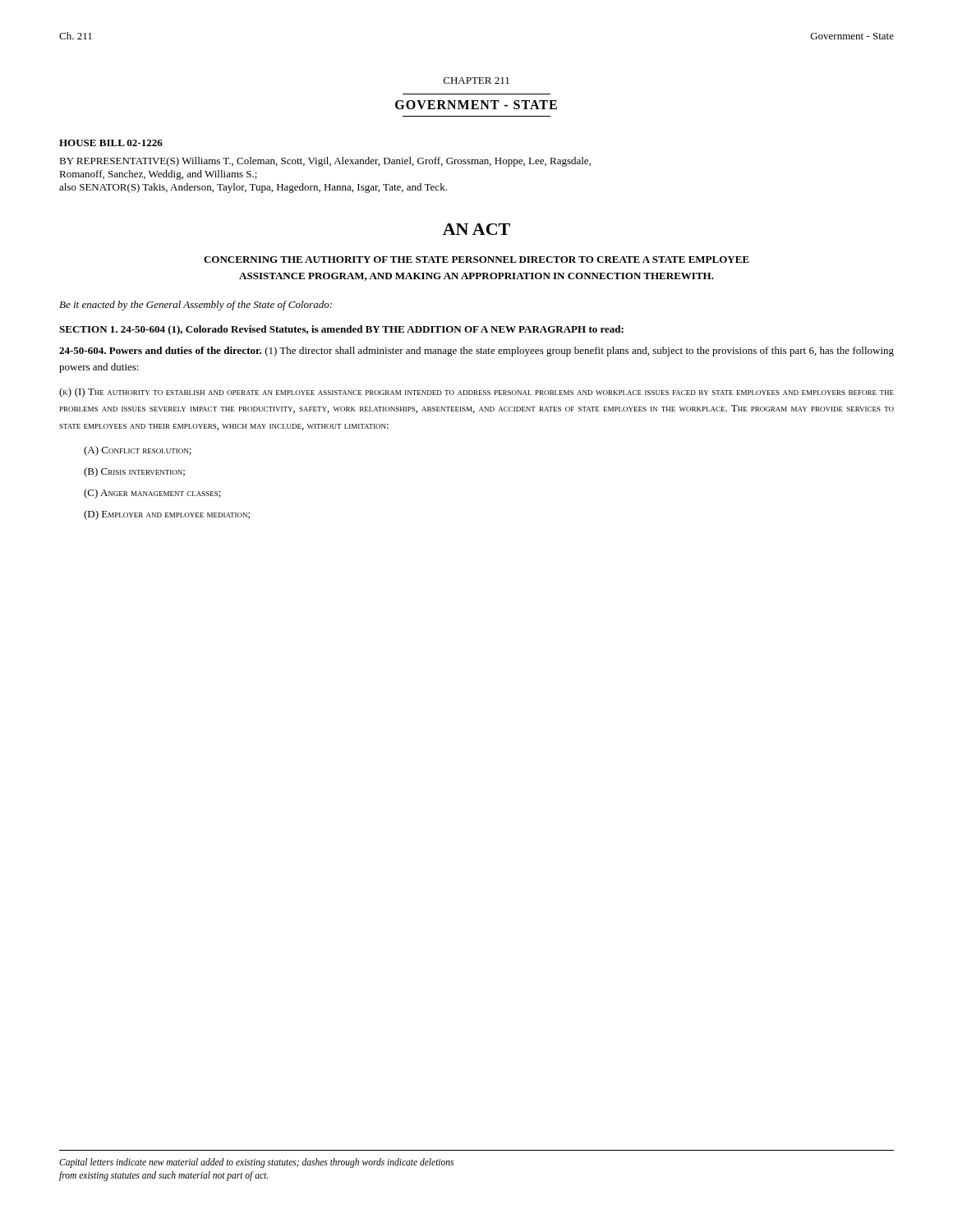The image size is (953, 1232).
Task: Click on the list item containing "(B) Crisis intervention;"
Action: [135, 471]
